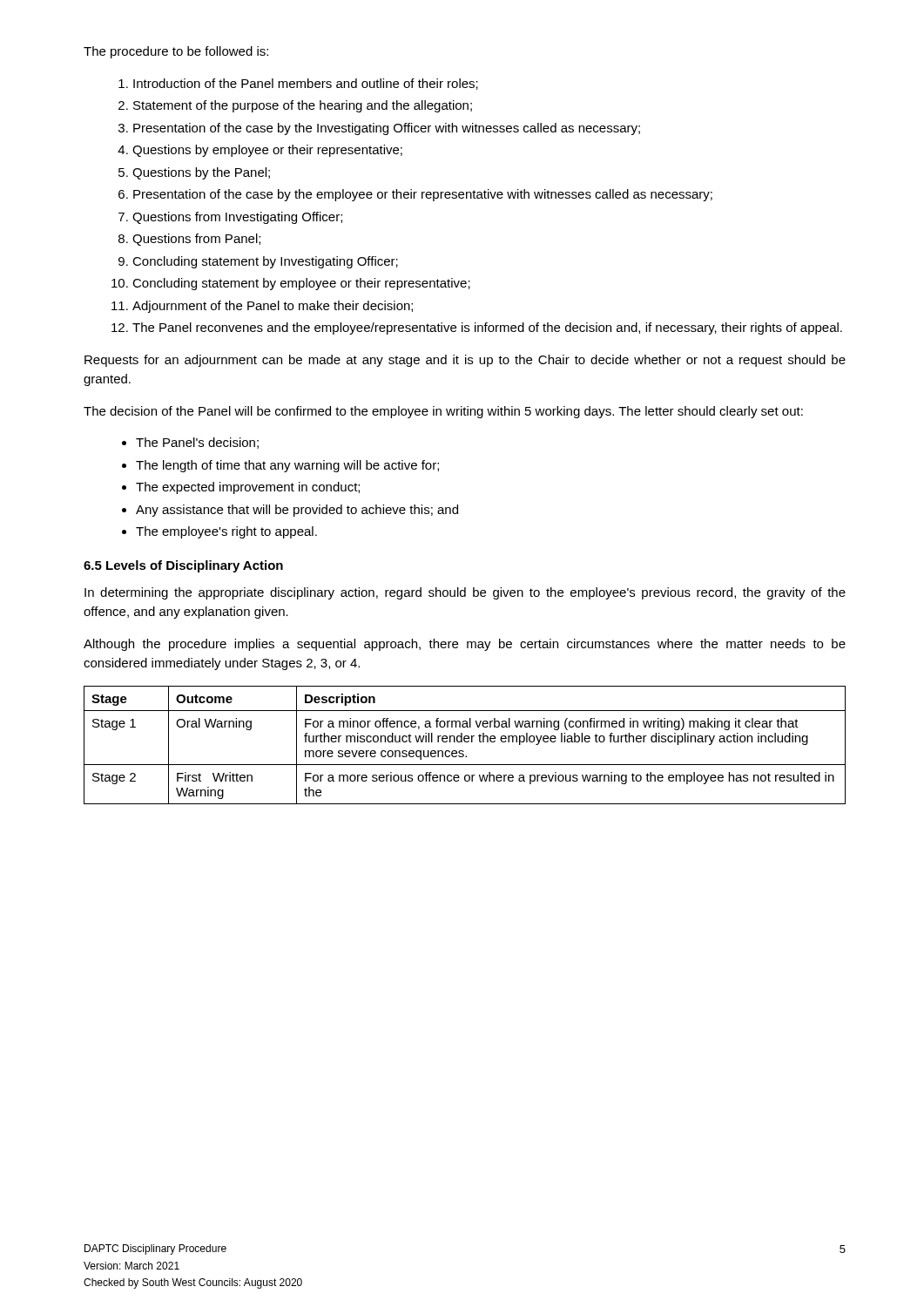The image size is (924, 1307).
Task: Find the text starting "The Panel's decision;"
Action: [x=197, y=443]
